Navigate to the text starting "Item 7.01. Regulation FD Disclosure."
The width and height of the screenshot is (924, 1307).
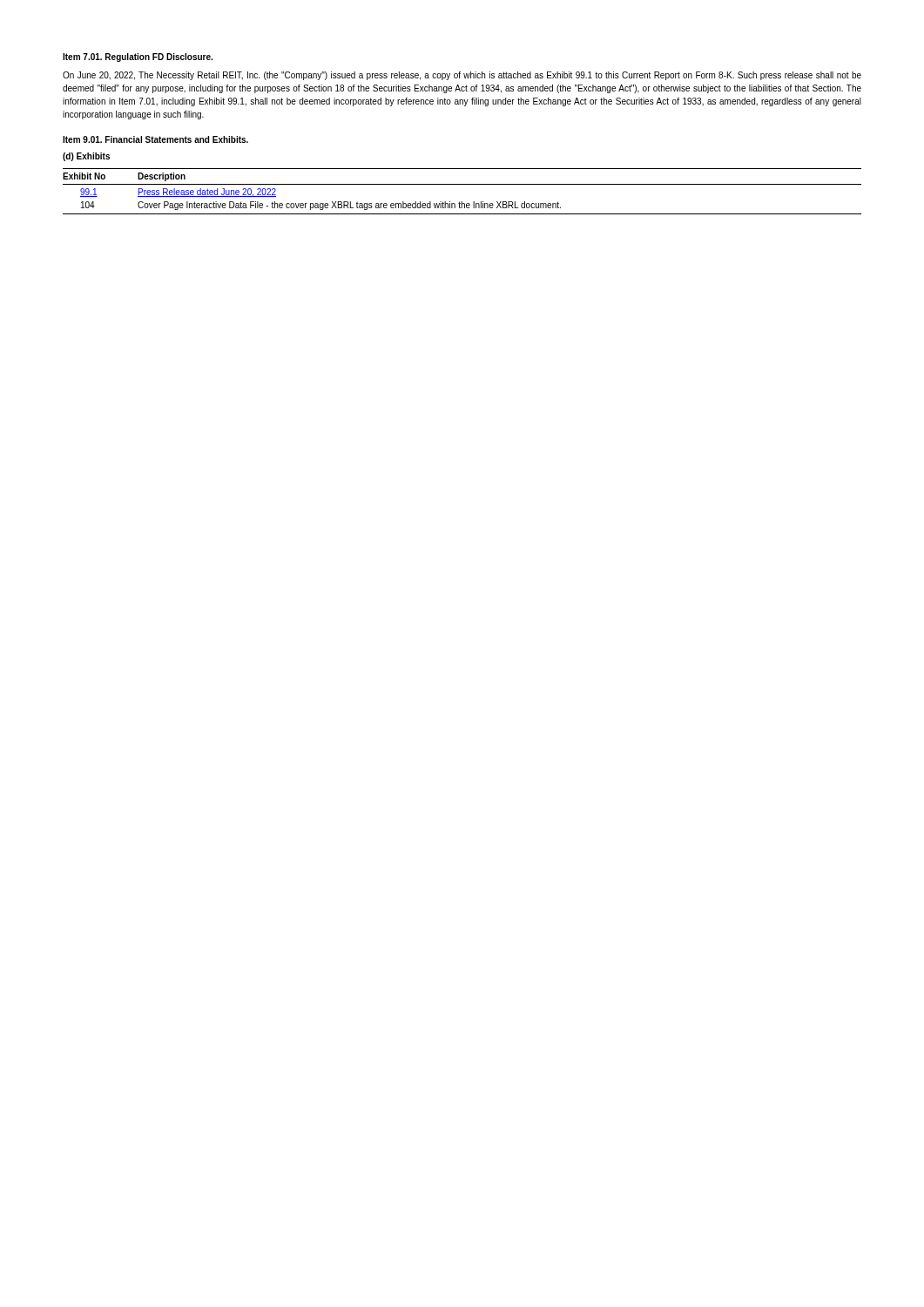pyautogui.click(x=138, y=57)
